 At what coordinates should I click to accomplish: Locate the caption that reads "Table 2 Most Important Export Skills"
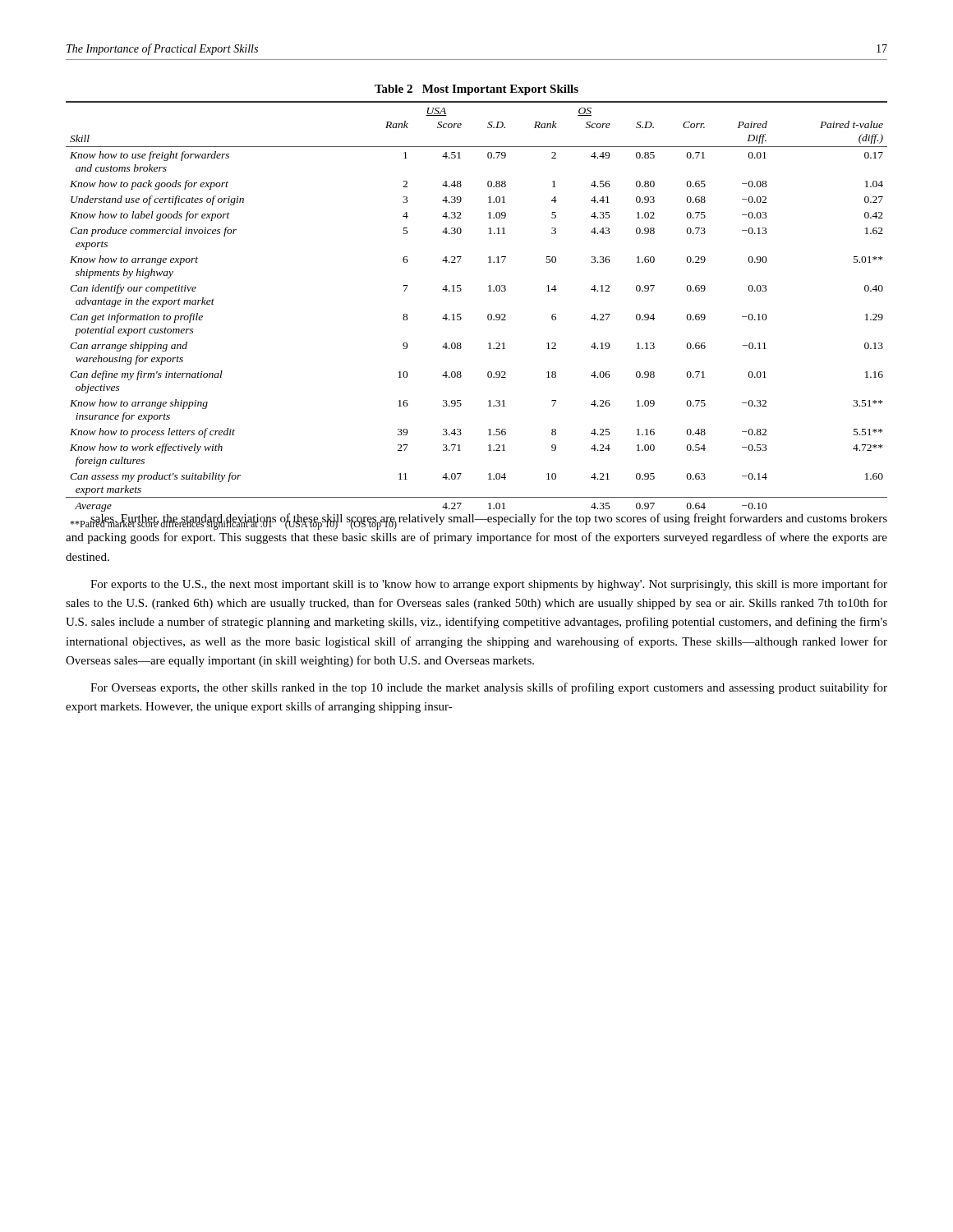476,89
